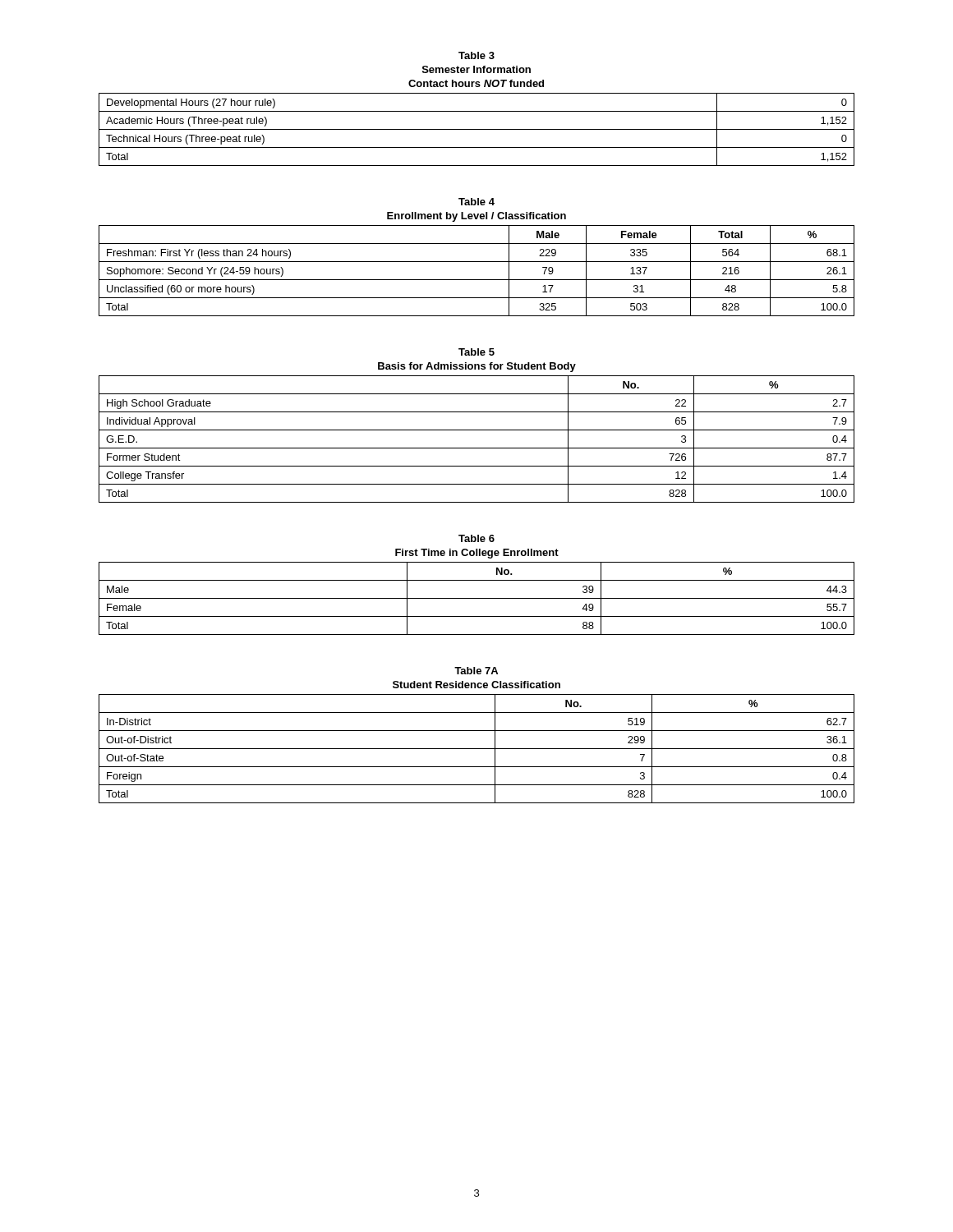Screen dimensions: 1232x953
Task: Find the table that mentions "Individual Approval"
Action: click(476, 439)
